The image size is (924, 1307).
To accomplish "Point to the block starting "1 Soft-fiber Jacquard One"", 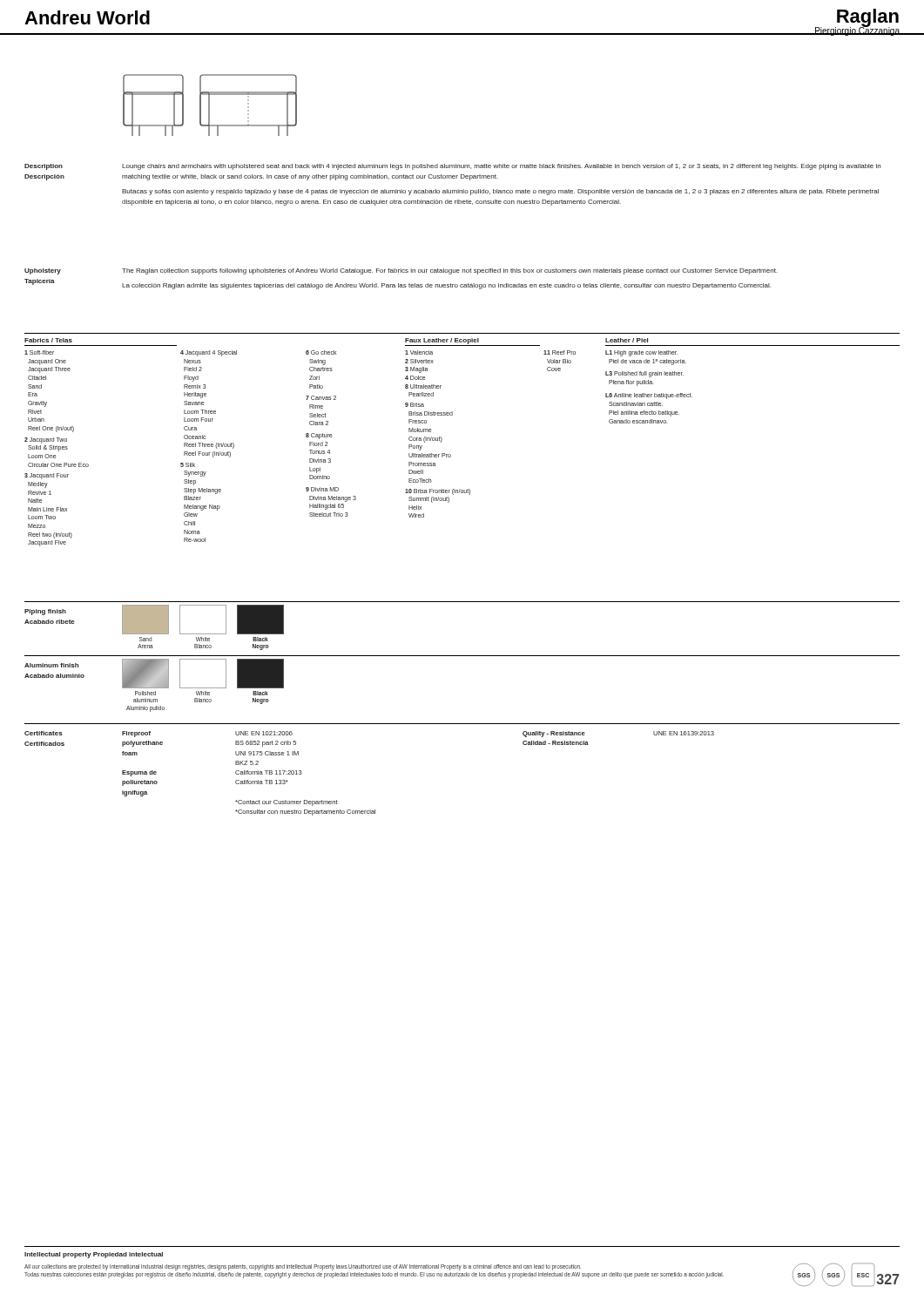I will coord(49,390).
